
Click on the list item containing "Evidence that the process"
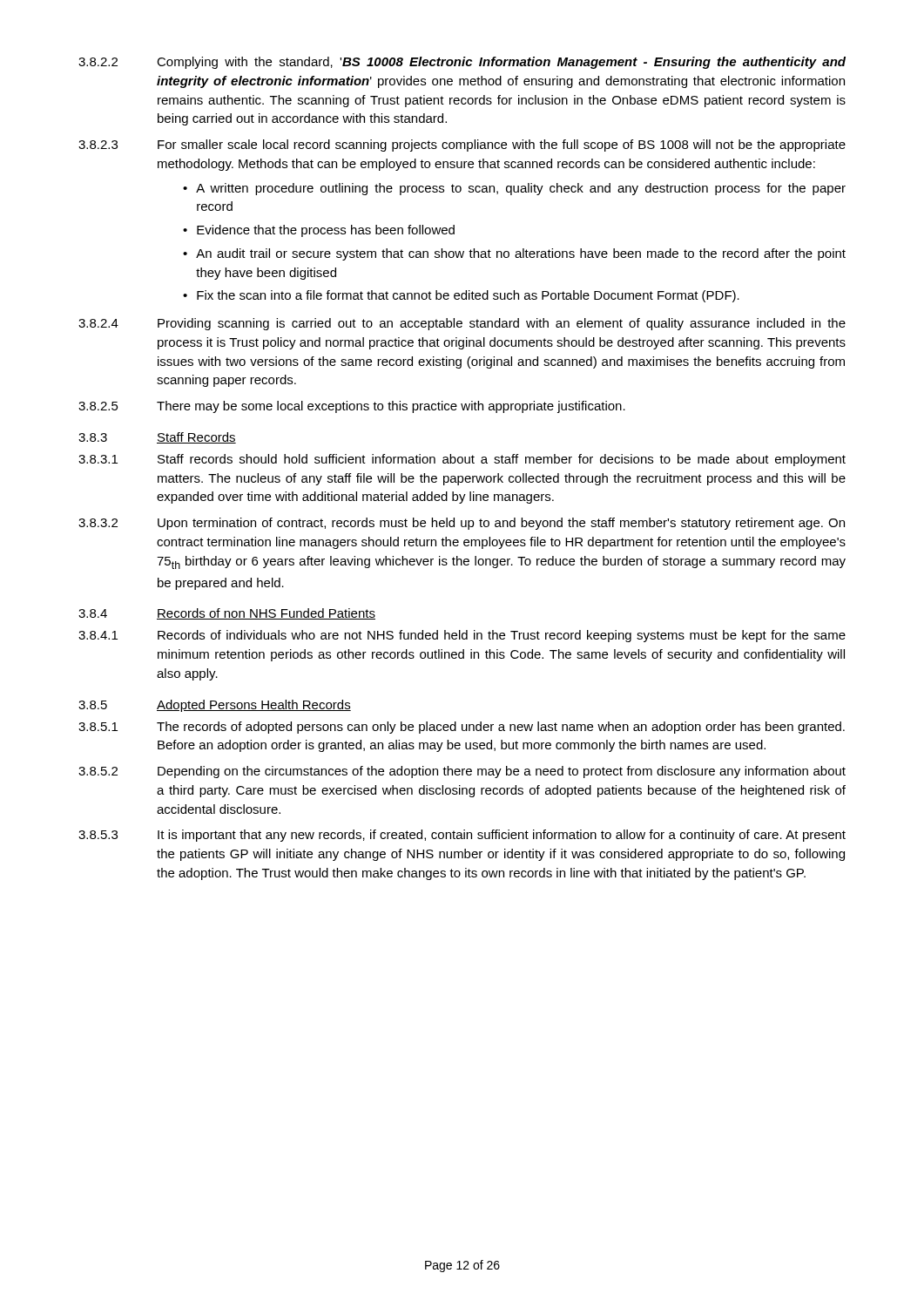(326, 230)
